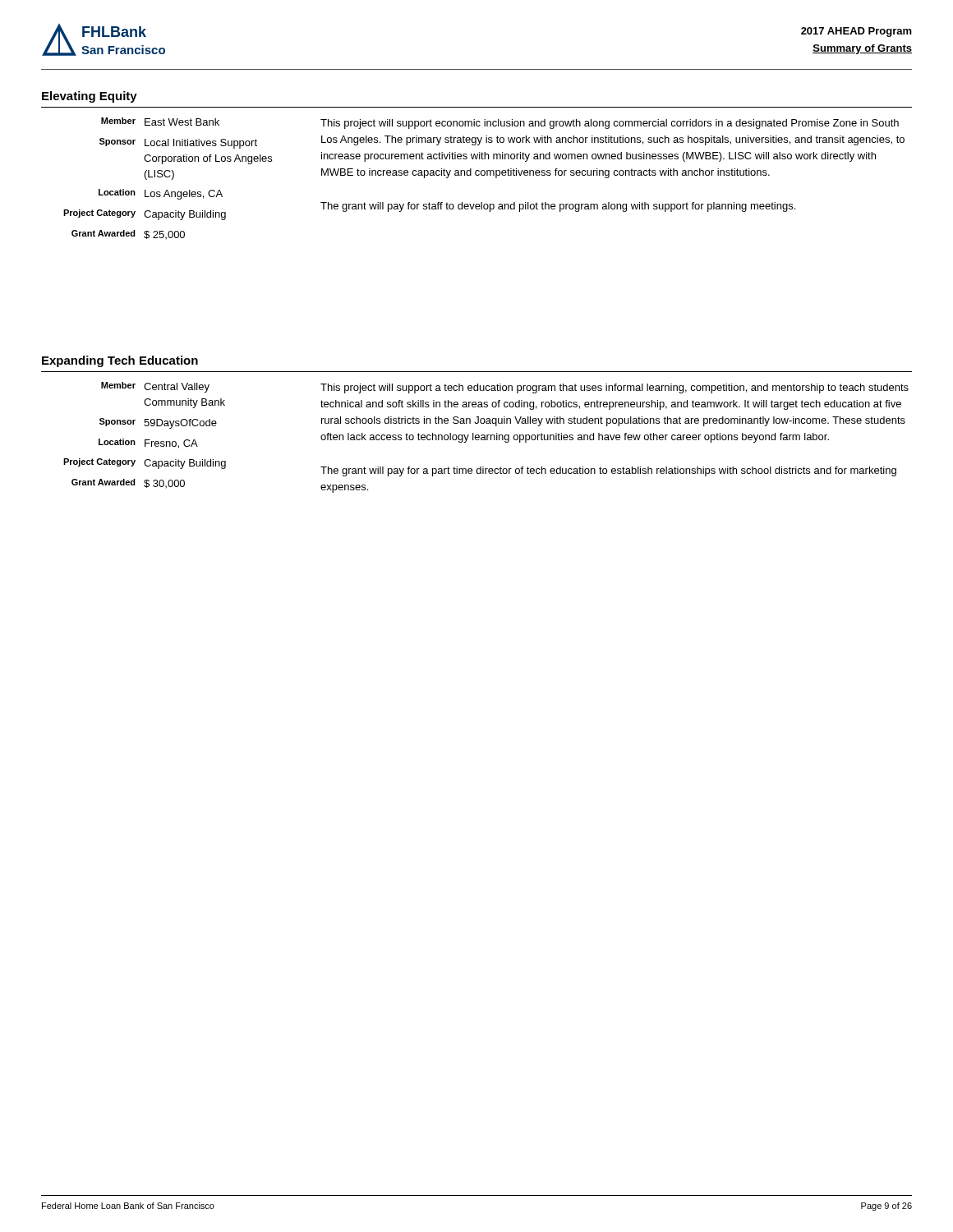Find the text block starting "Member Central ValleyCommunity Bank"
This screenshot has height=1232, width=953.
476,438
